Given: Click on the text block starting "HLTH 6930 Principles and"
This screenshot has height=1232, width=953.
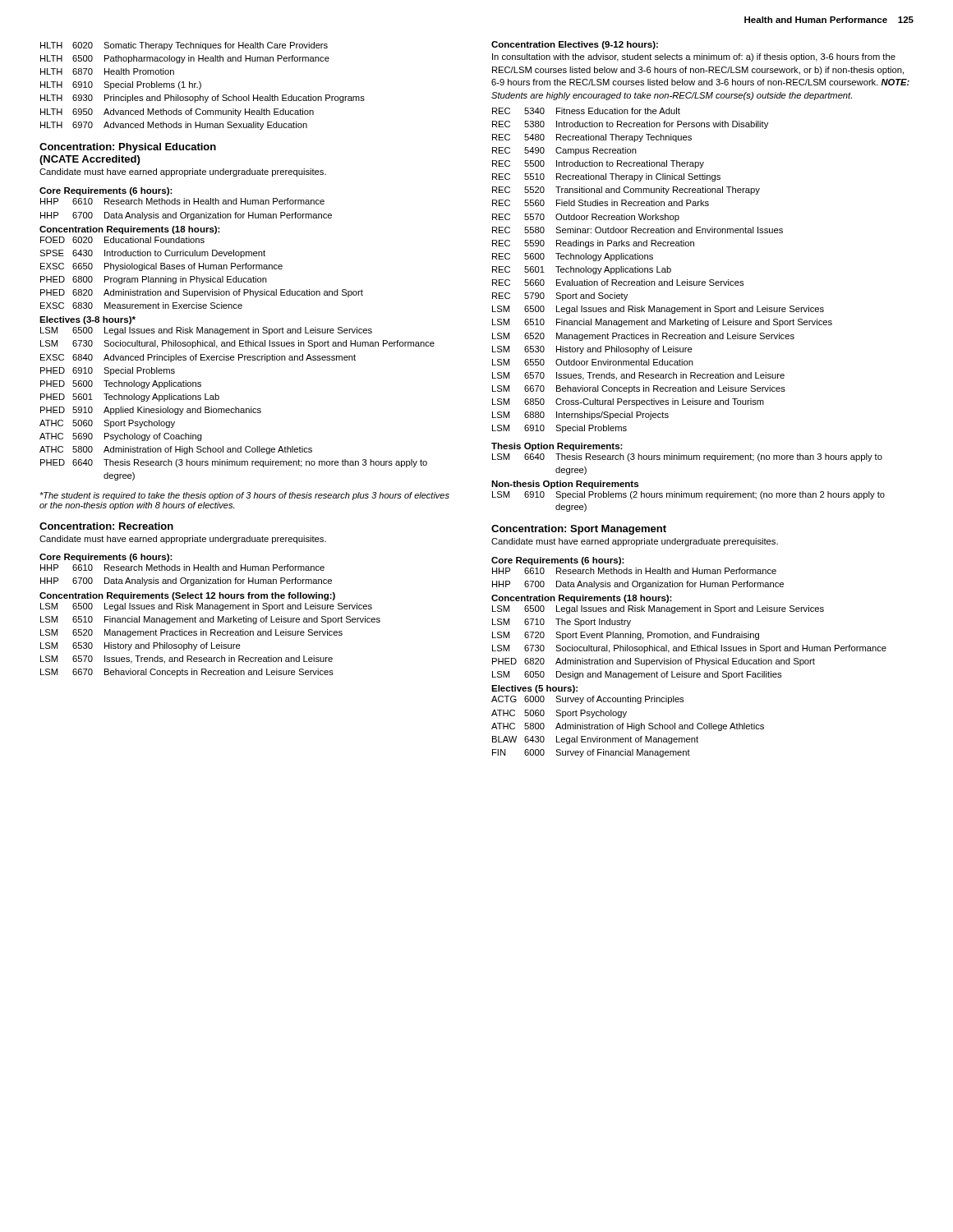Looking at the screenshot, I should tap(249, 99).
